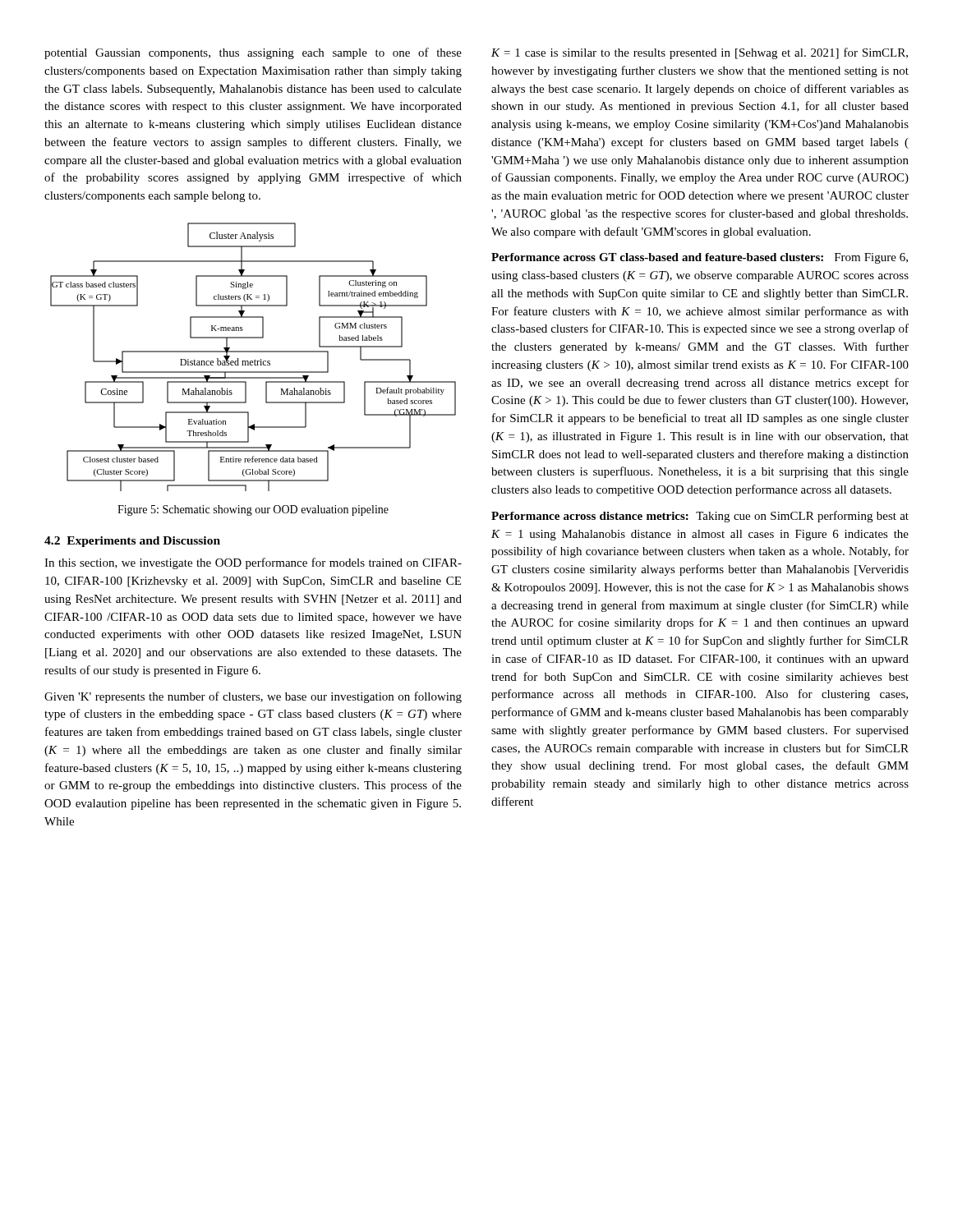Select the flowchart

[x=253, y=358]
